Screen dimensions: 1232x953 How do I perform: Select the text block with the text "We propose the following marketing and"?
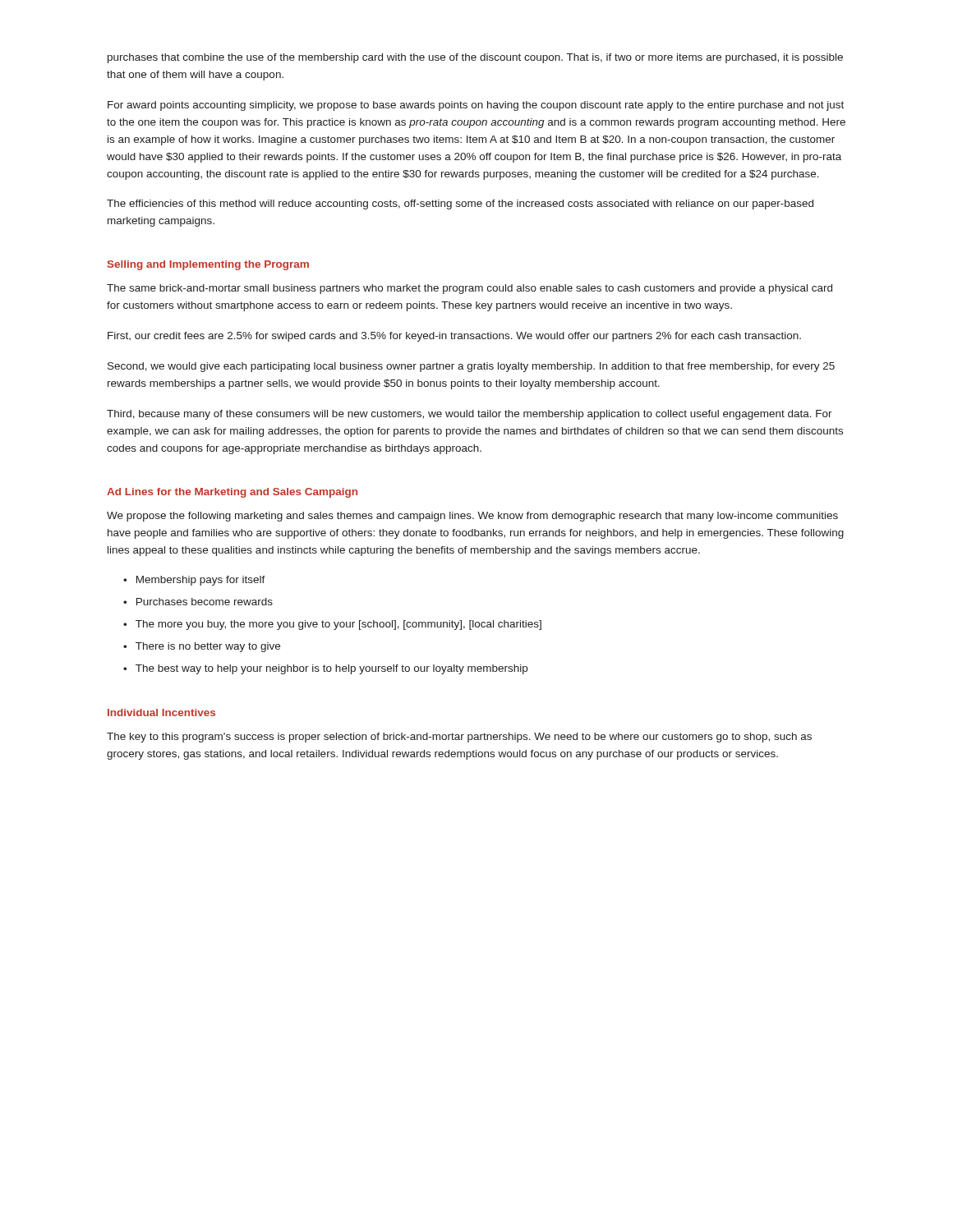pyautogui.click(x=475, y=532)
